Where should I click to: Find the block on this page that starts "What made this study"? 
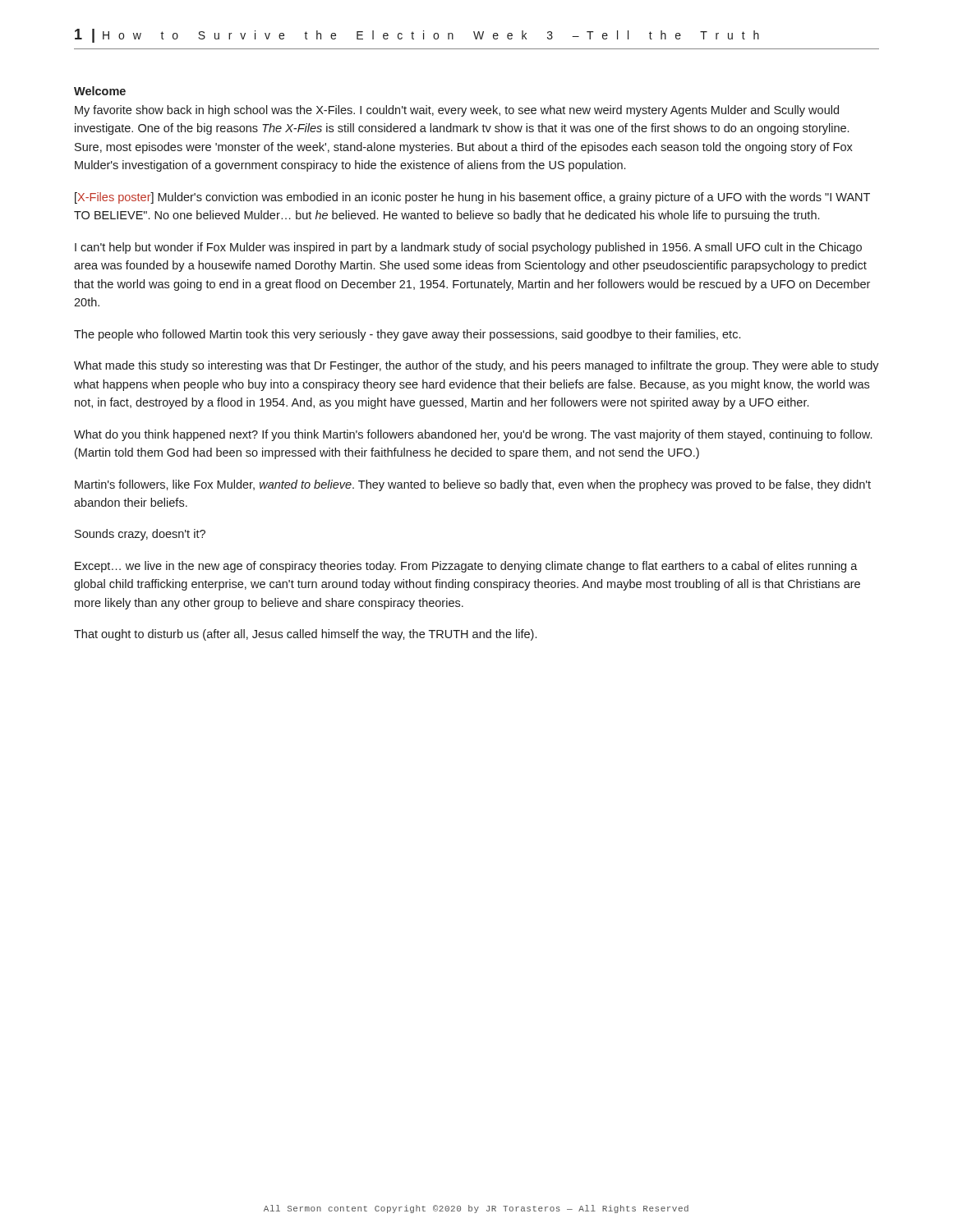click(x=476, y=384)
